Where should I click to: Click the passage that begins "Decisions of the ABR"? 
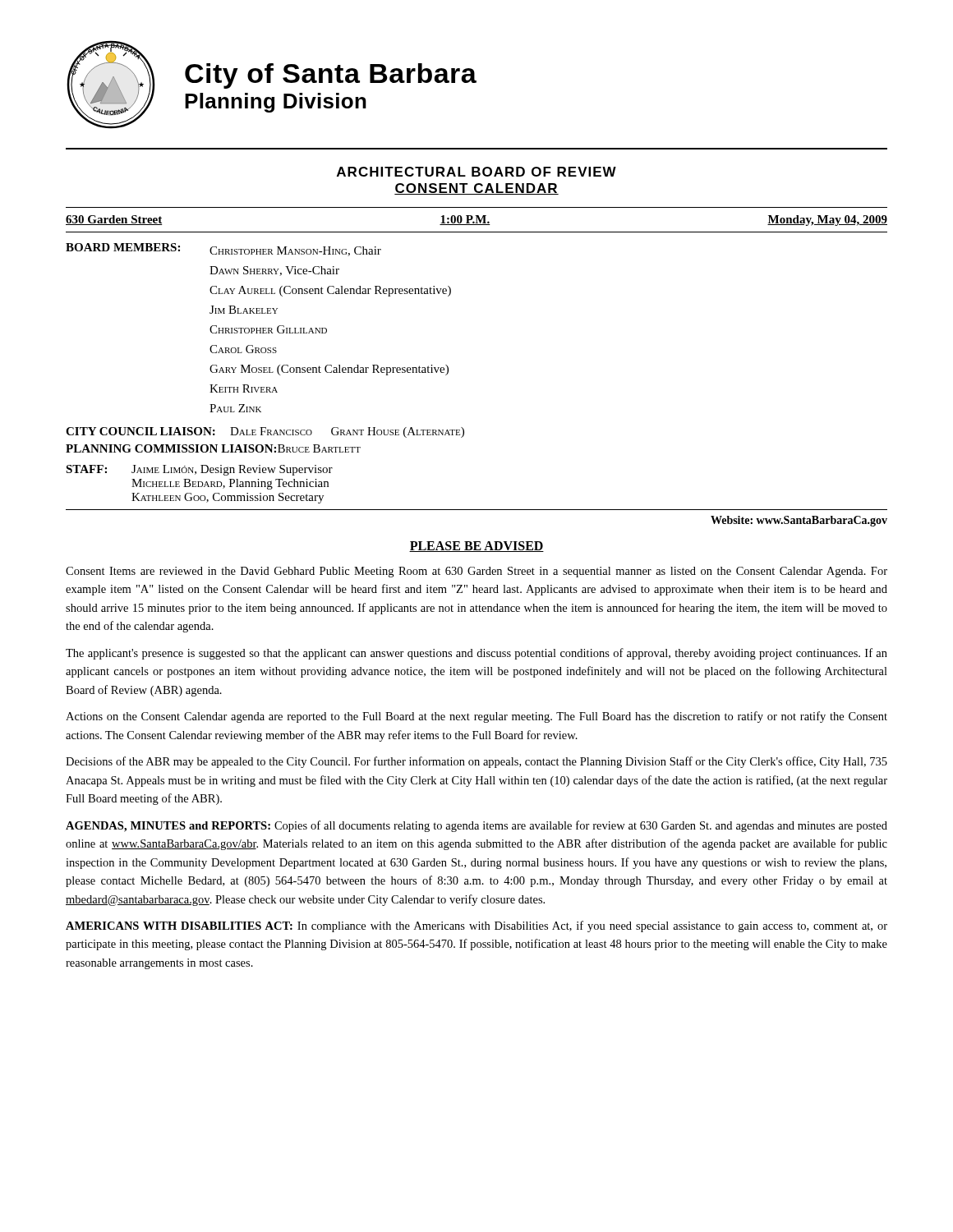[x=476, y=780]
